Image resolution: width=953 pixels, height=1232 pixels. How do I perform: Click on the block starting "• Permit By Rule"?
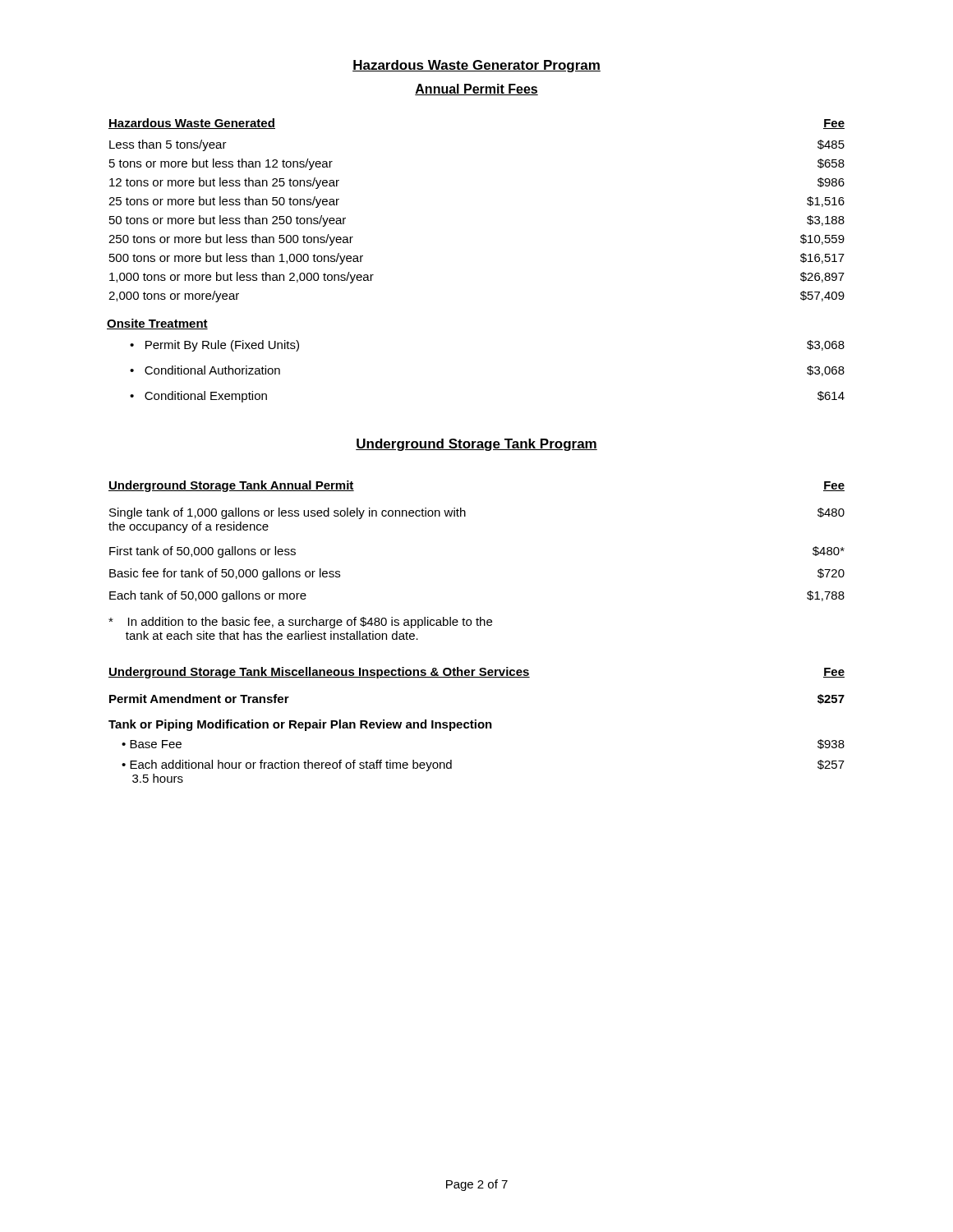pos(212,345)
